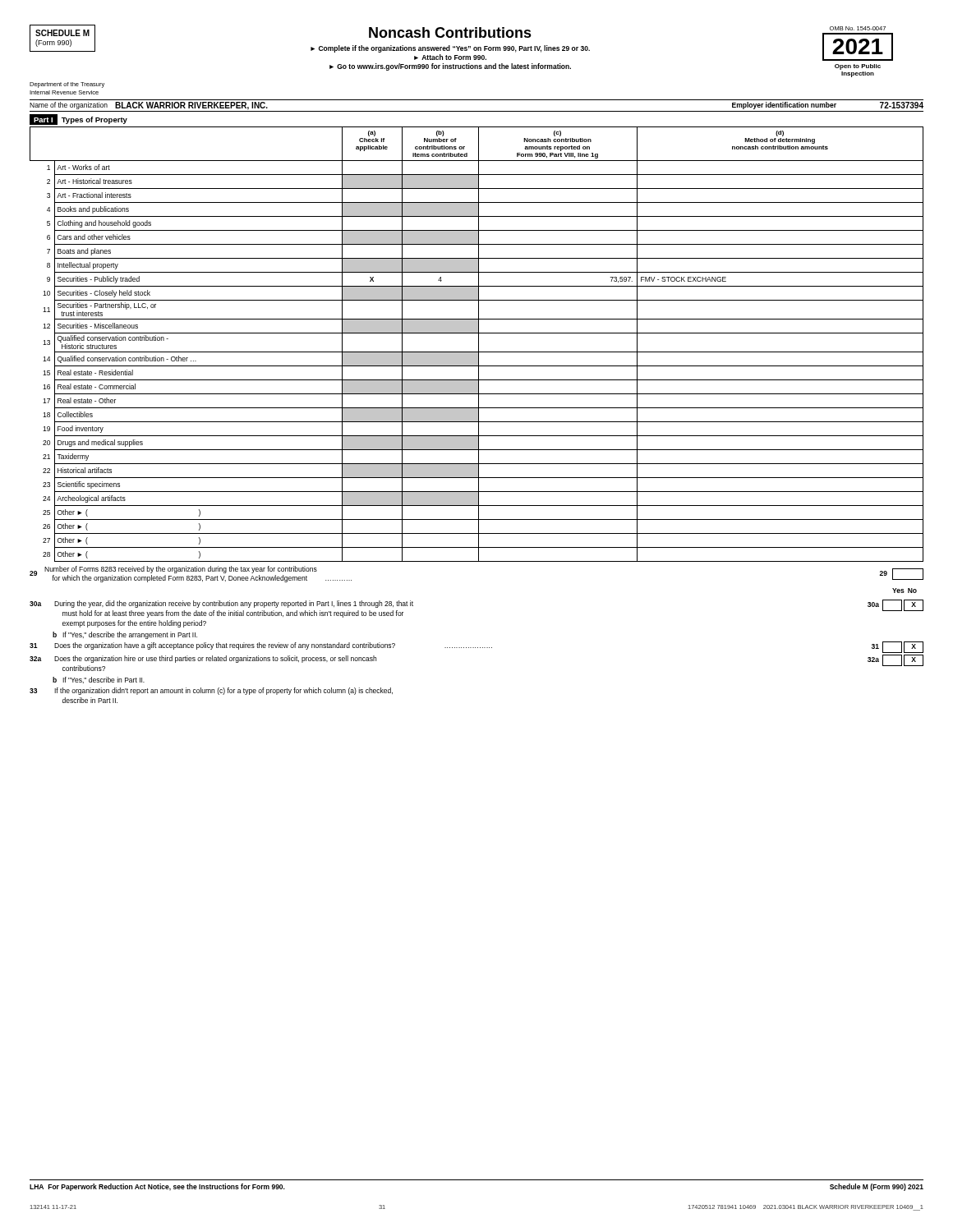The width and height of the screenshot is (953, 1232).
Task: Select the text block starting "32a Does the organization hire or use"
Action: [x=185, y=661]
